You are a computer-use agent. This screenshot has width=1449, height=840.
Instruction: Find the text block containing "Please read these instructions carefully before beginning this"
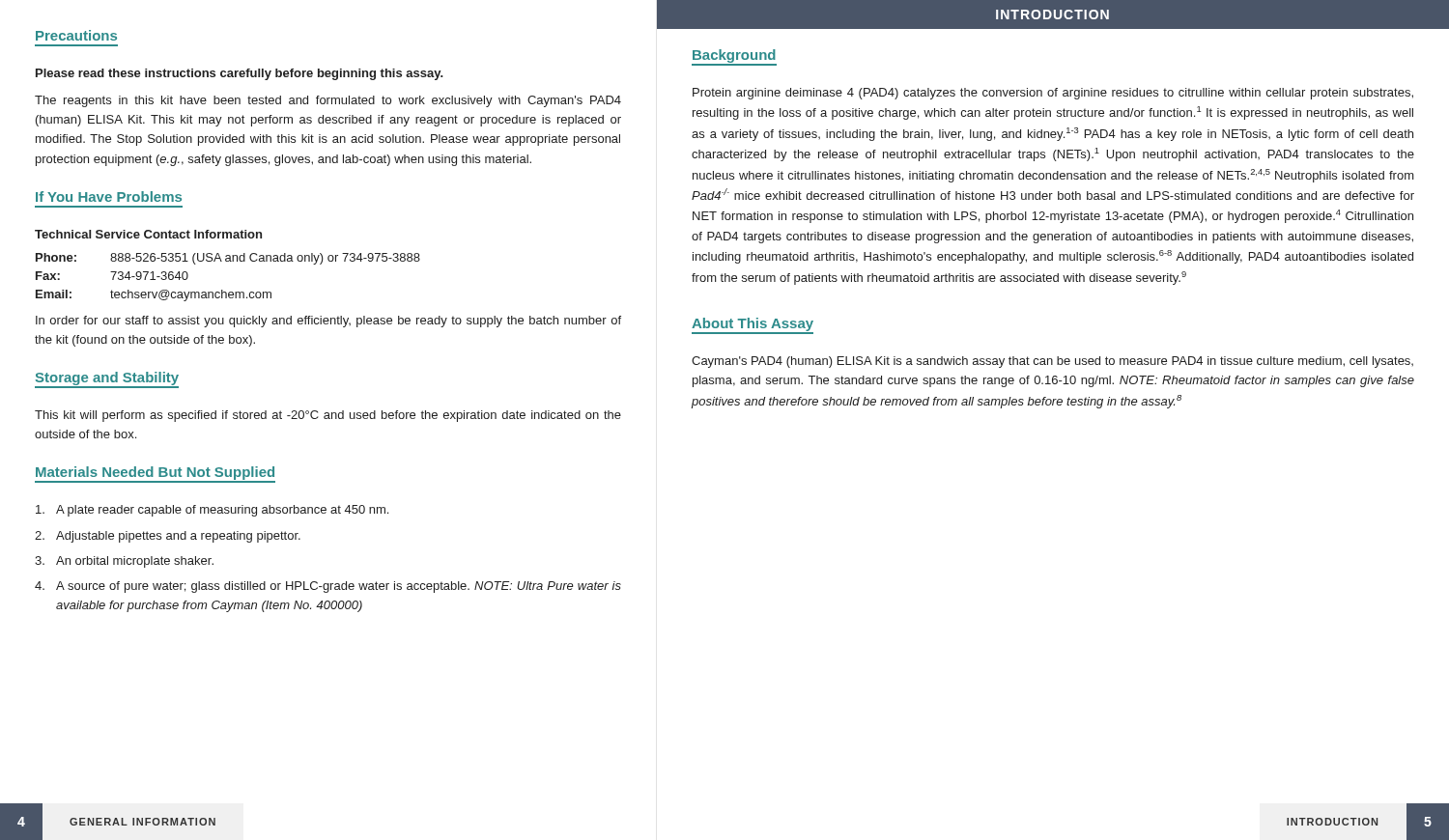(x=328, y=73)
